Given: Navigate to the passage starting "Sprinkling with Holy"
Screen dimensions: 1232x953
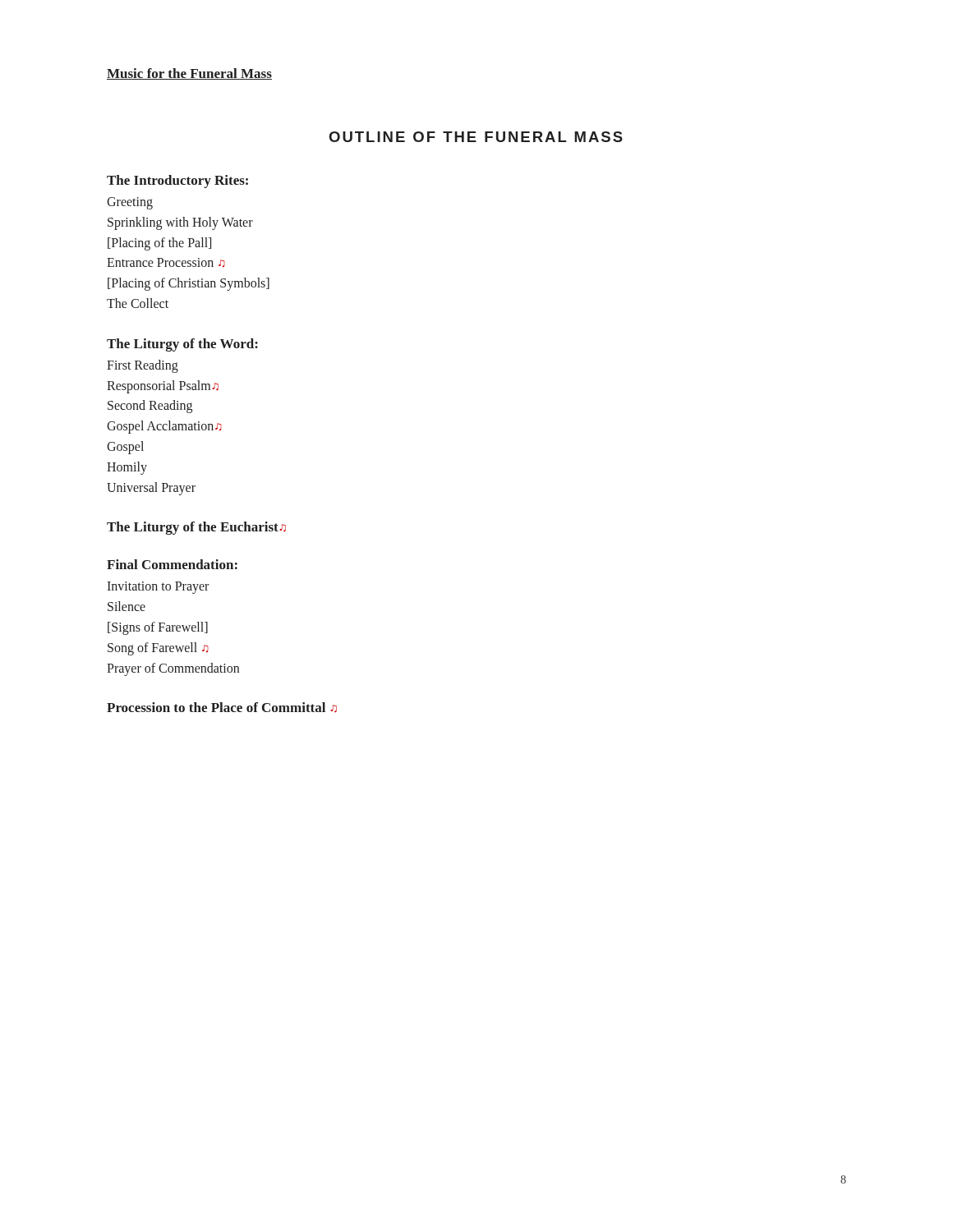Looking at the screenshot, I should point(180,222).
